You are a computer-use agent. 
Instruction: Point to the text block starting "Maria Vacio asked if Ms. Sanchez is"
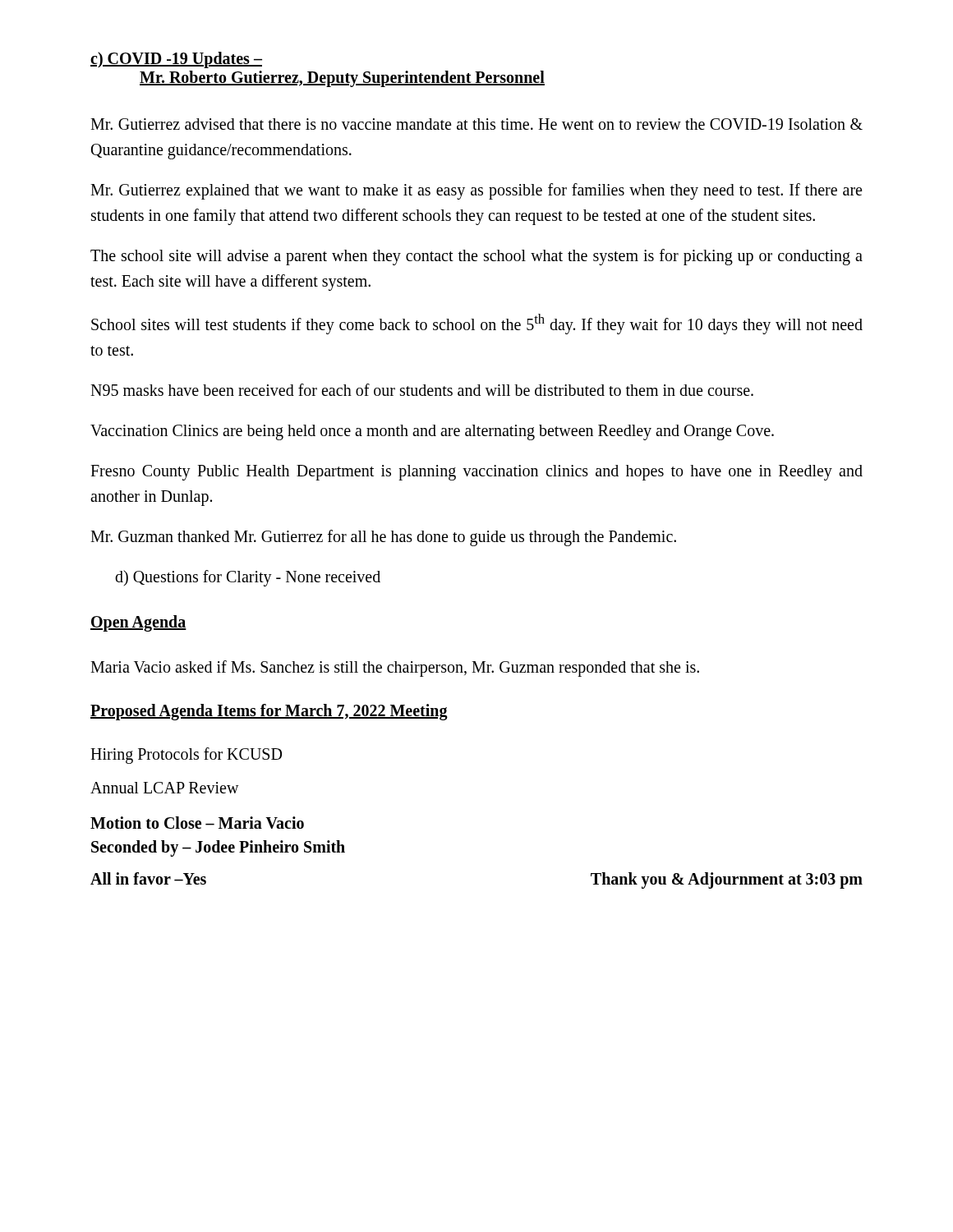(x=395, y=667)
